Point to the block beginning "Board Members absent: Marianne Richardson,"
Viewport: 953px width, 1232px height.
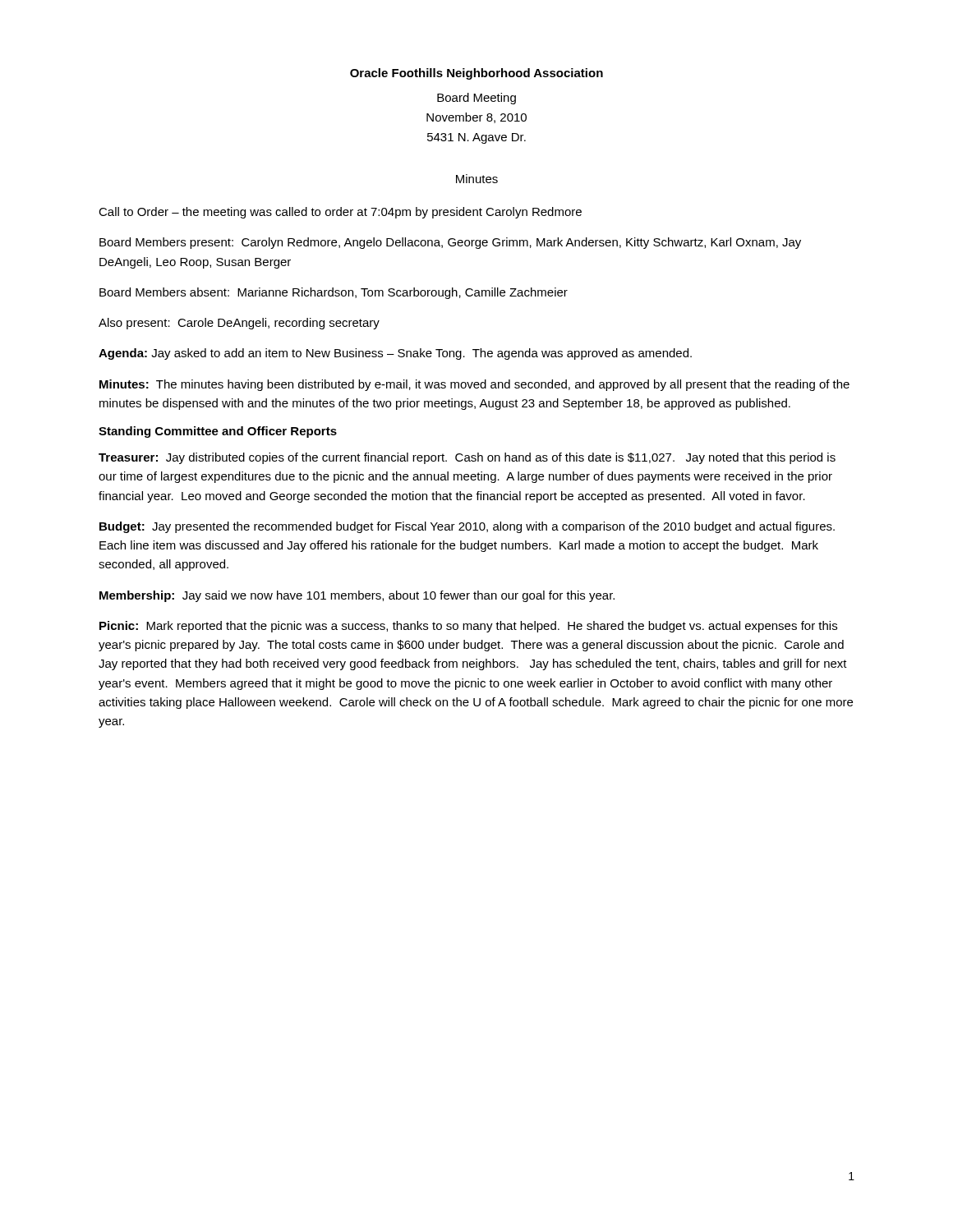pyautogui.click(x=333, y=292)
